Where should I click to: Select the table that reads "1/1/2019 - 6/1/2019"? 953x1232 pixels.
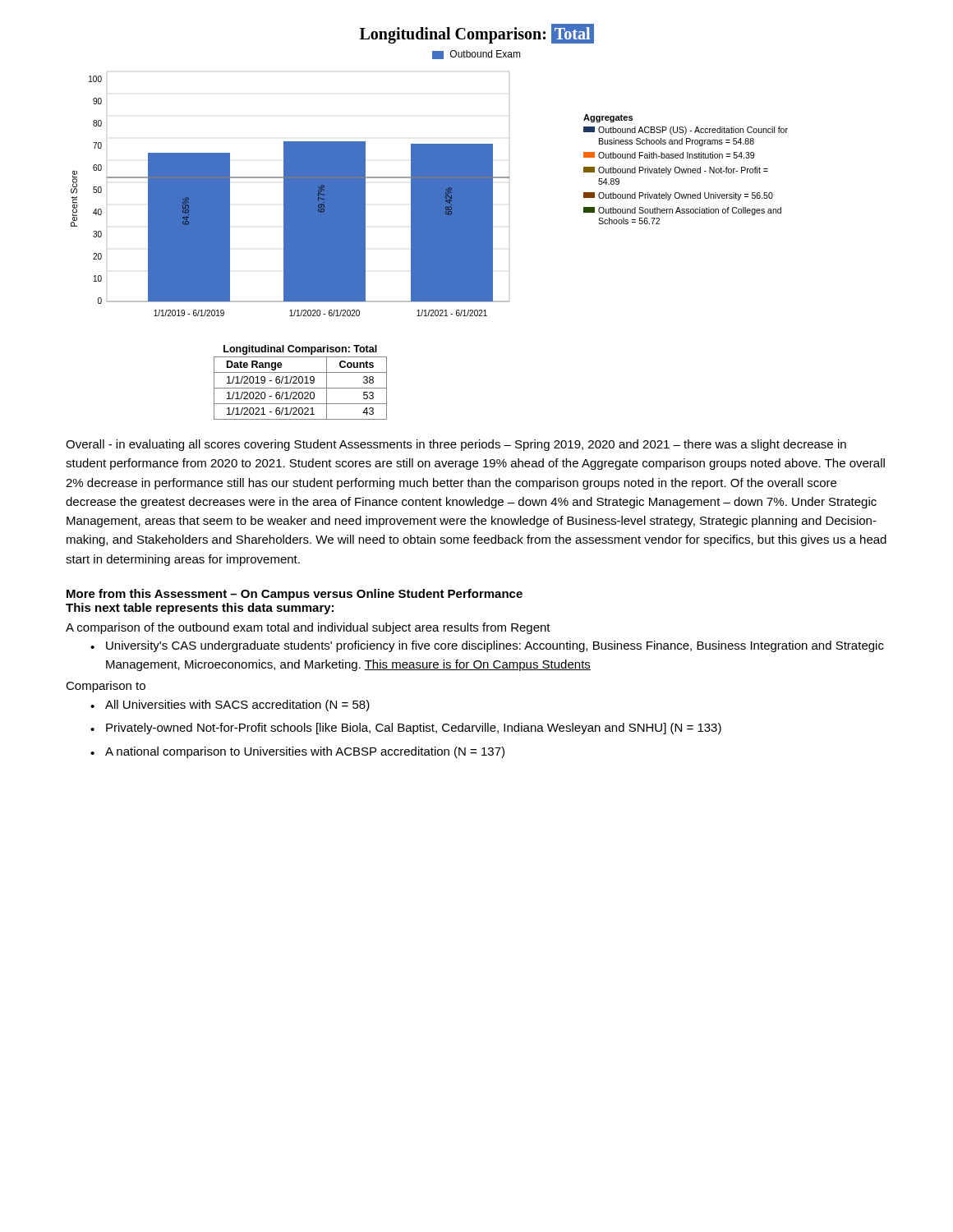tap(550, 382)
